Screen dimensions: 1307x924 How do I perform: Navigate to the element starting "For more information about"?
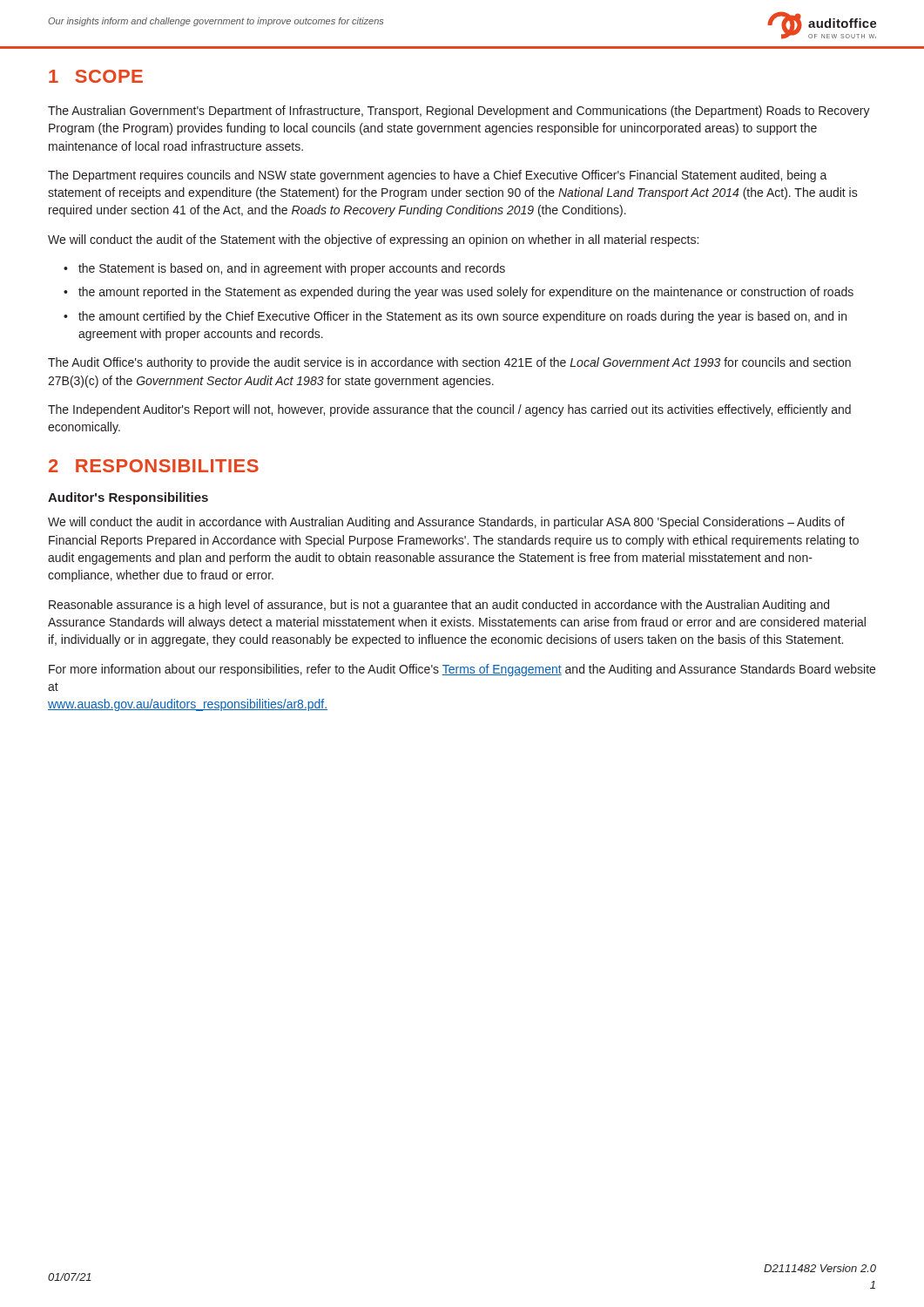click(x=462, y=670)
